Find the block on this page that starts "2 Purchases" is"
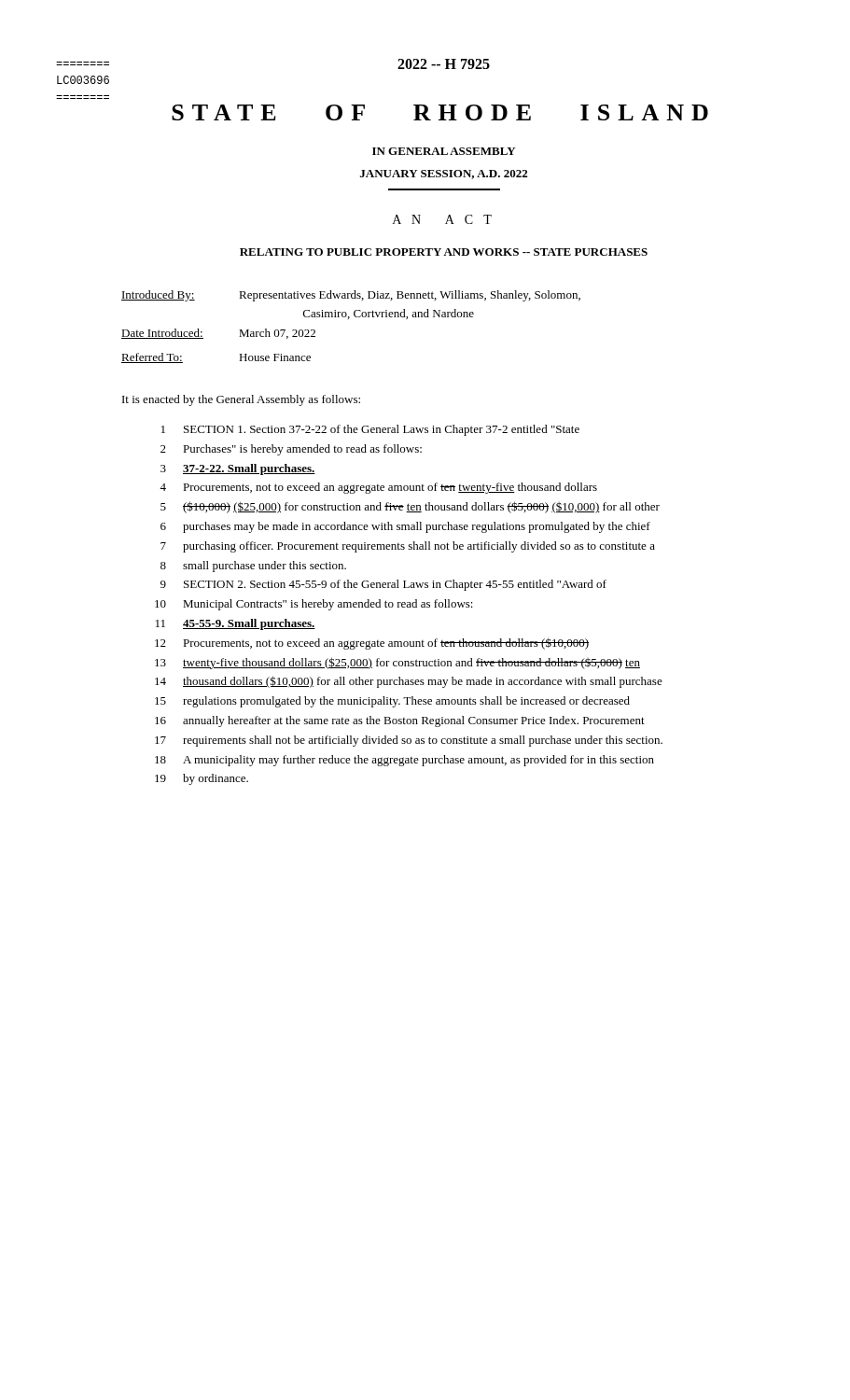Viewport: 850px width, 1400px height. point(291,450)
